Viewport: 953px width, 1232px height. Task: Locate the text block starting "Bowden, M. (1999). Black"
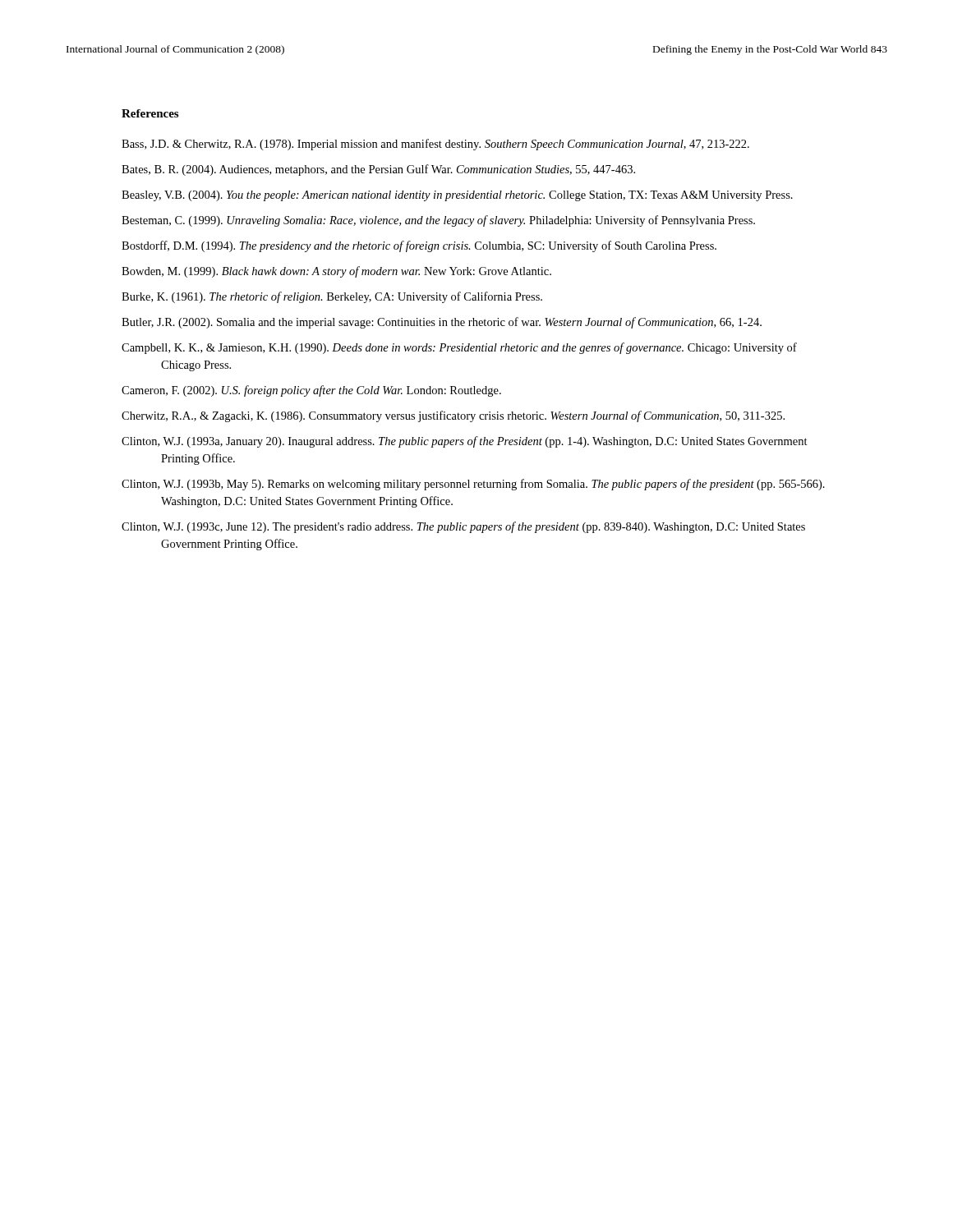[x=337, y=271]
